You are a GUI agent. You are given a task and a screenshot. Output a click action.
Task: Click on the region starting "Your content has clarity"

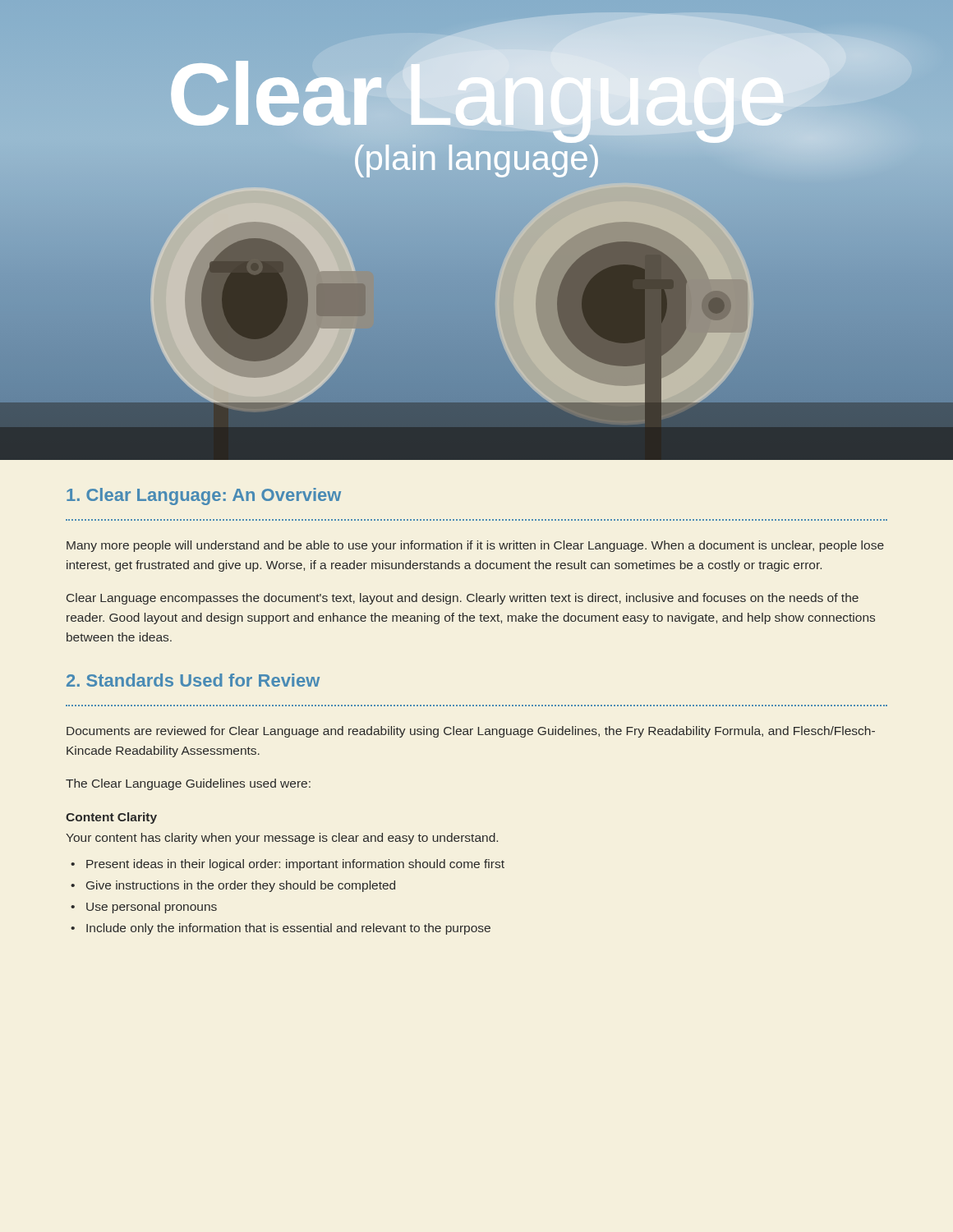click(476, 838)
